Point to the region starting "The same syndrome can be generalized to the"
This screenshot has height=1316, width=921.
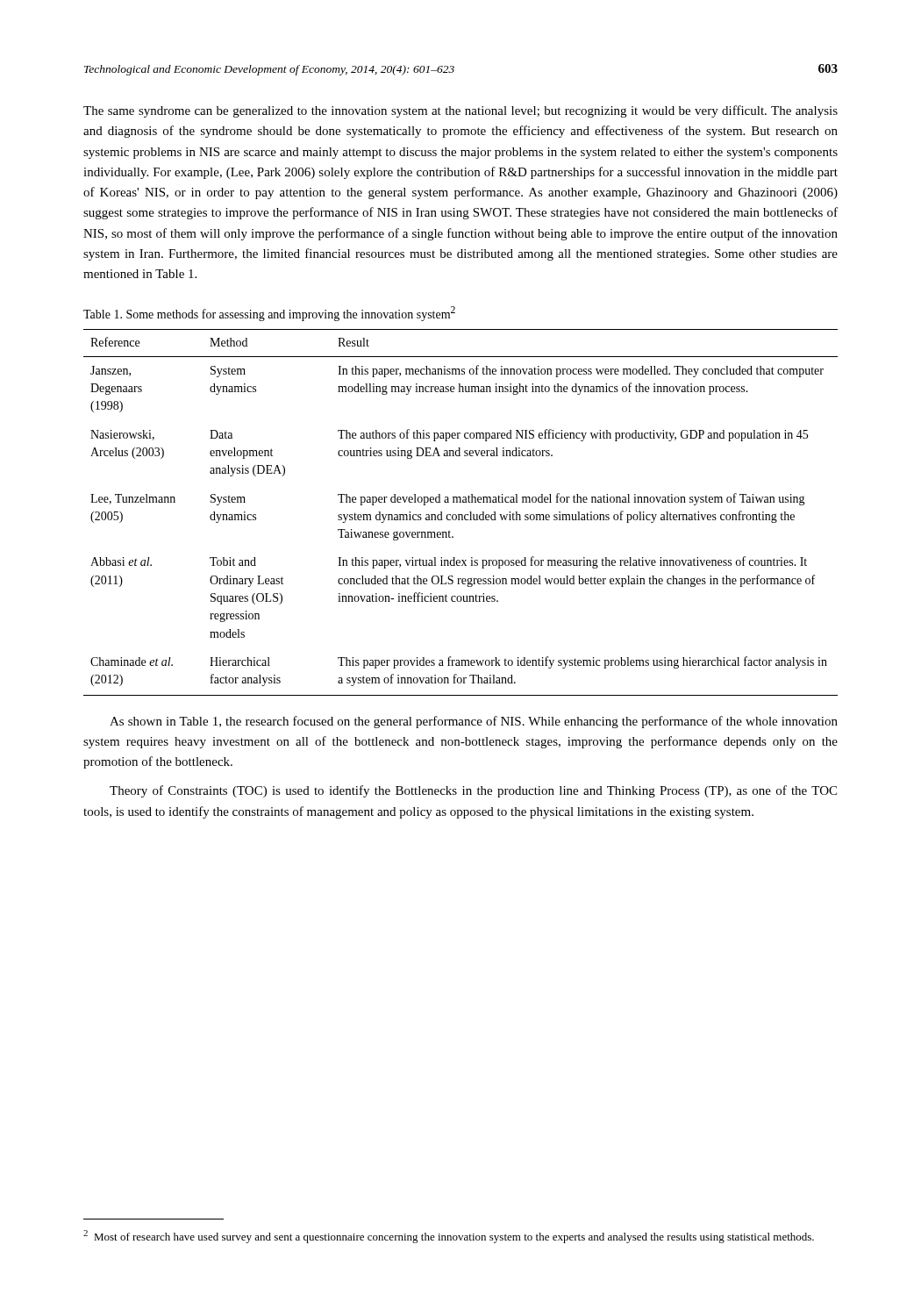coord(460,193)
